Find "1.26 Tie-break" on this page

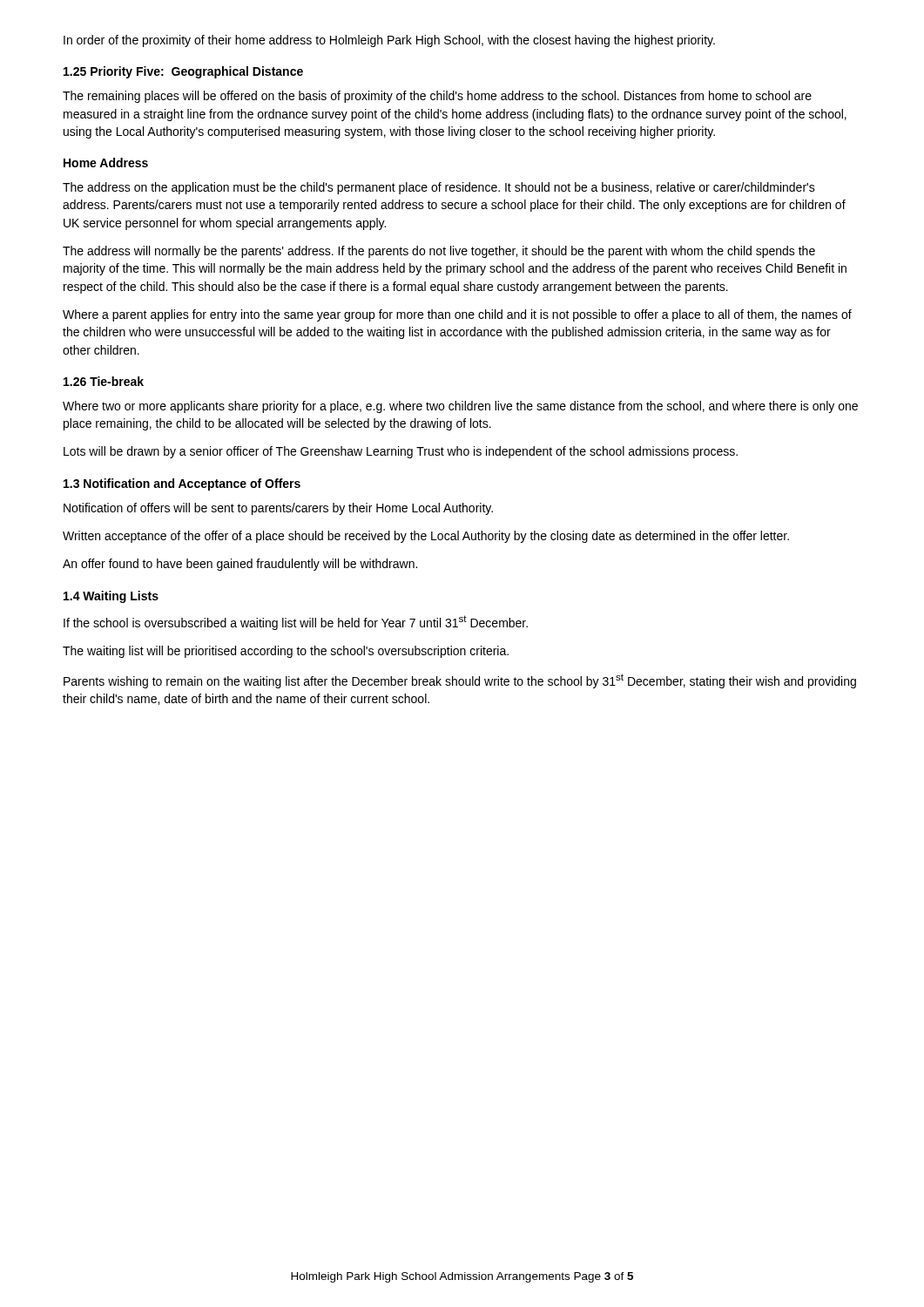[x=103, y=382]
